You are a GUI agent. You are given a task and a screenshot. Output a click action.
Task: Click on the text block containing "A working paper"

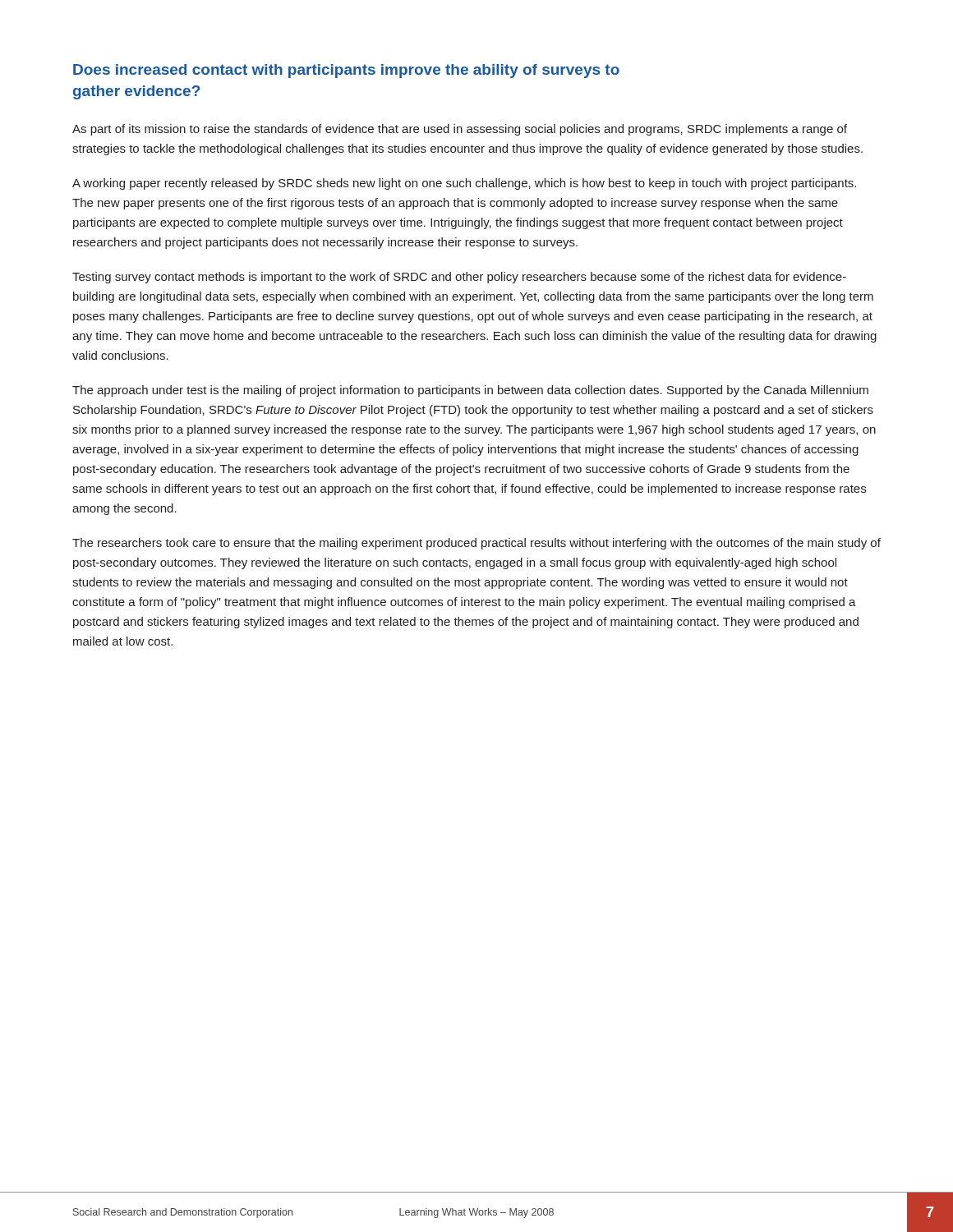tap(465, 213)
